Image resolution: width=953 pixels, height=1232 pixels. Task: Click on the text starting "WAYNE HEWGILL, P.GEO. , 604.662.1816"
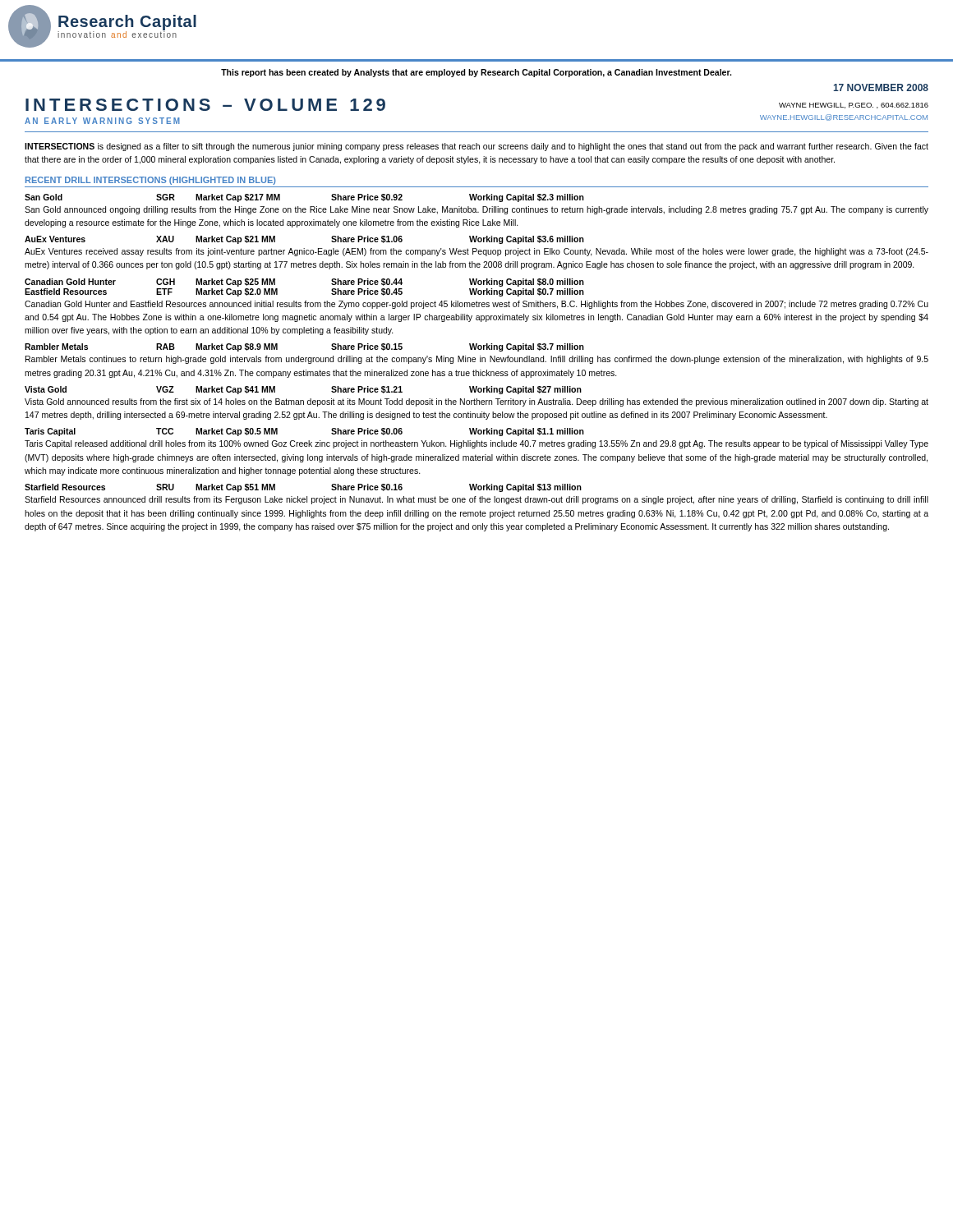(844, 111)
